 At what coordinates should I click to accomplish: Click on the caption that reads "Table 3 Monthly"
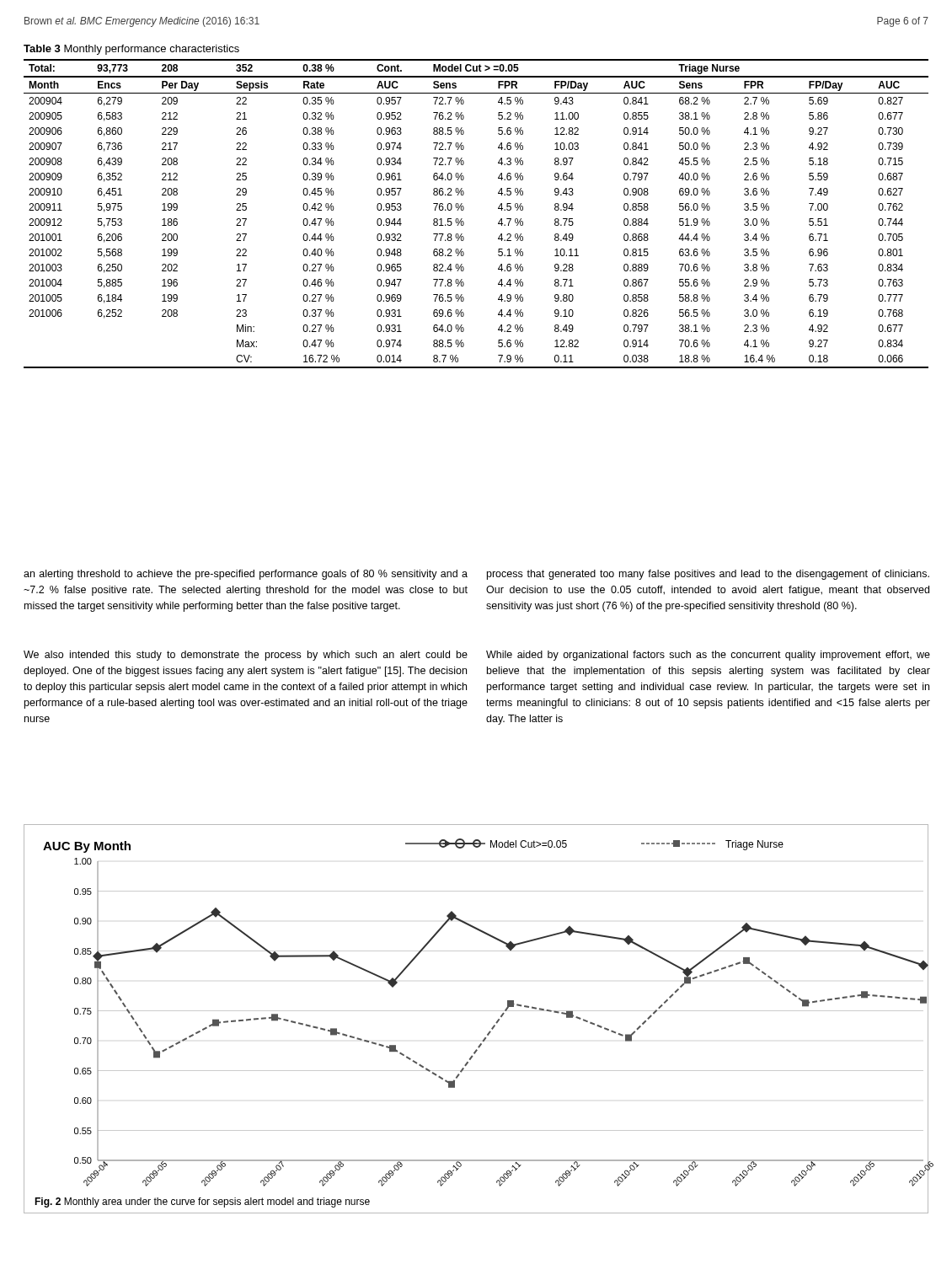pyautogui.click(x=132, y=48)
